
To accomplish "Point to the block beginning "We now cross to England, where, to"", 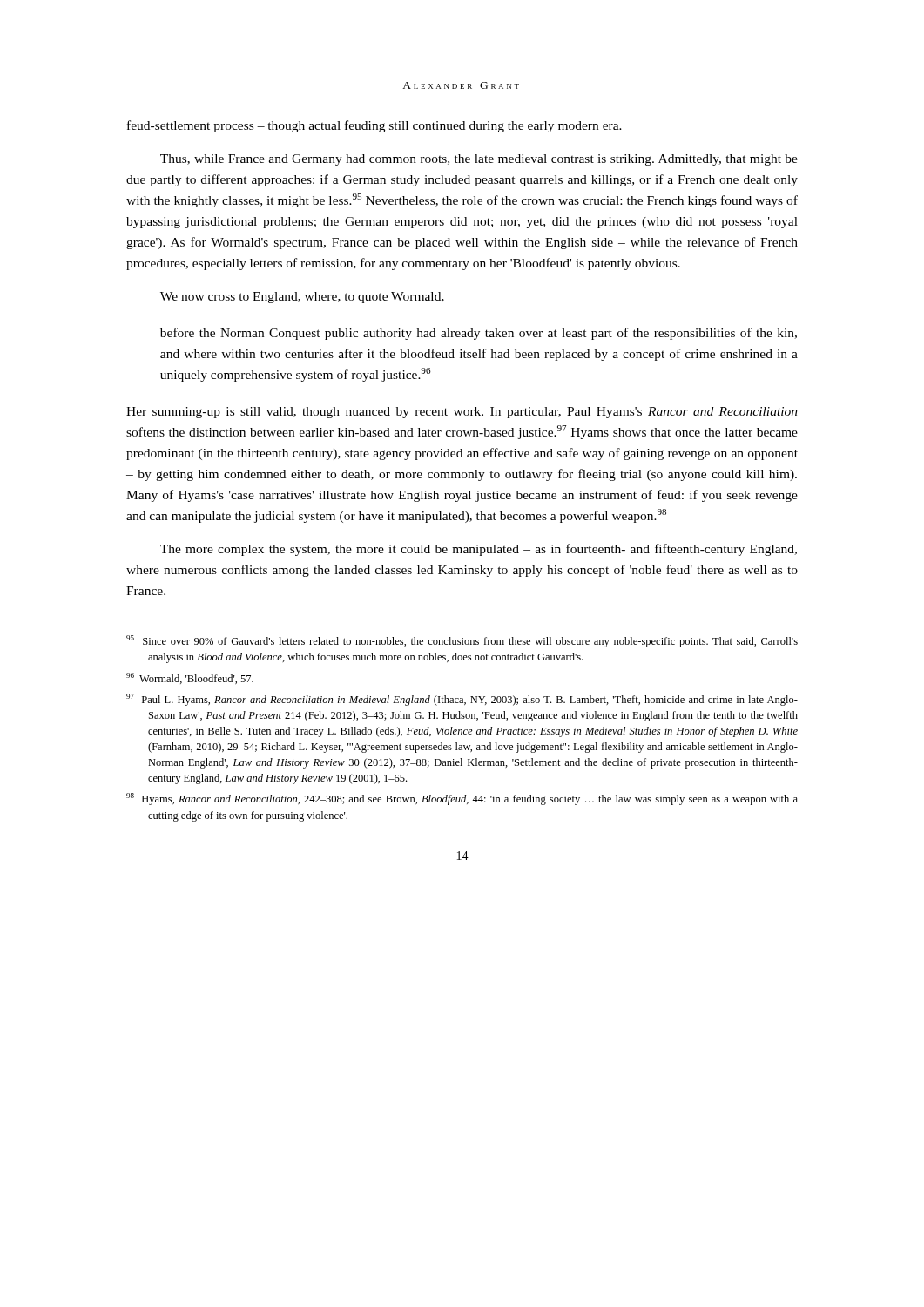I will coord(302,298).
